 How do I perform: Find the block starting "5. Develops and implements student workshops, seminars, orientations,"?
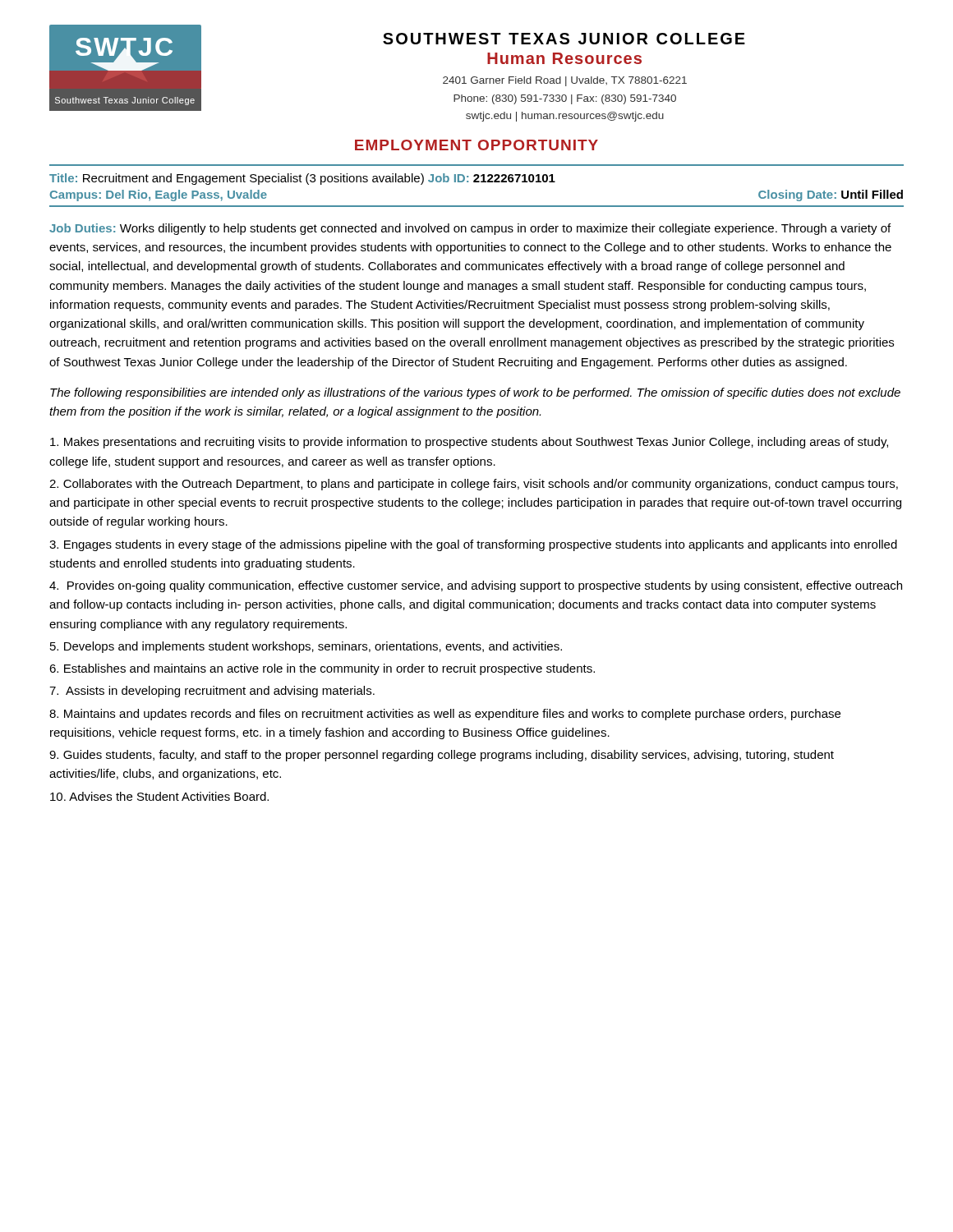click(x=306, y=646)
